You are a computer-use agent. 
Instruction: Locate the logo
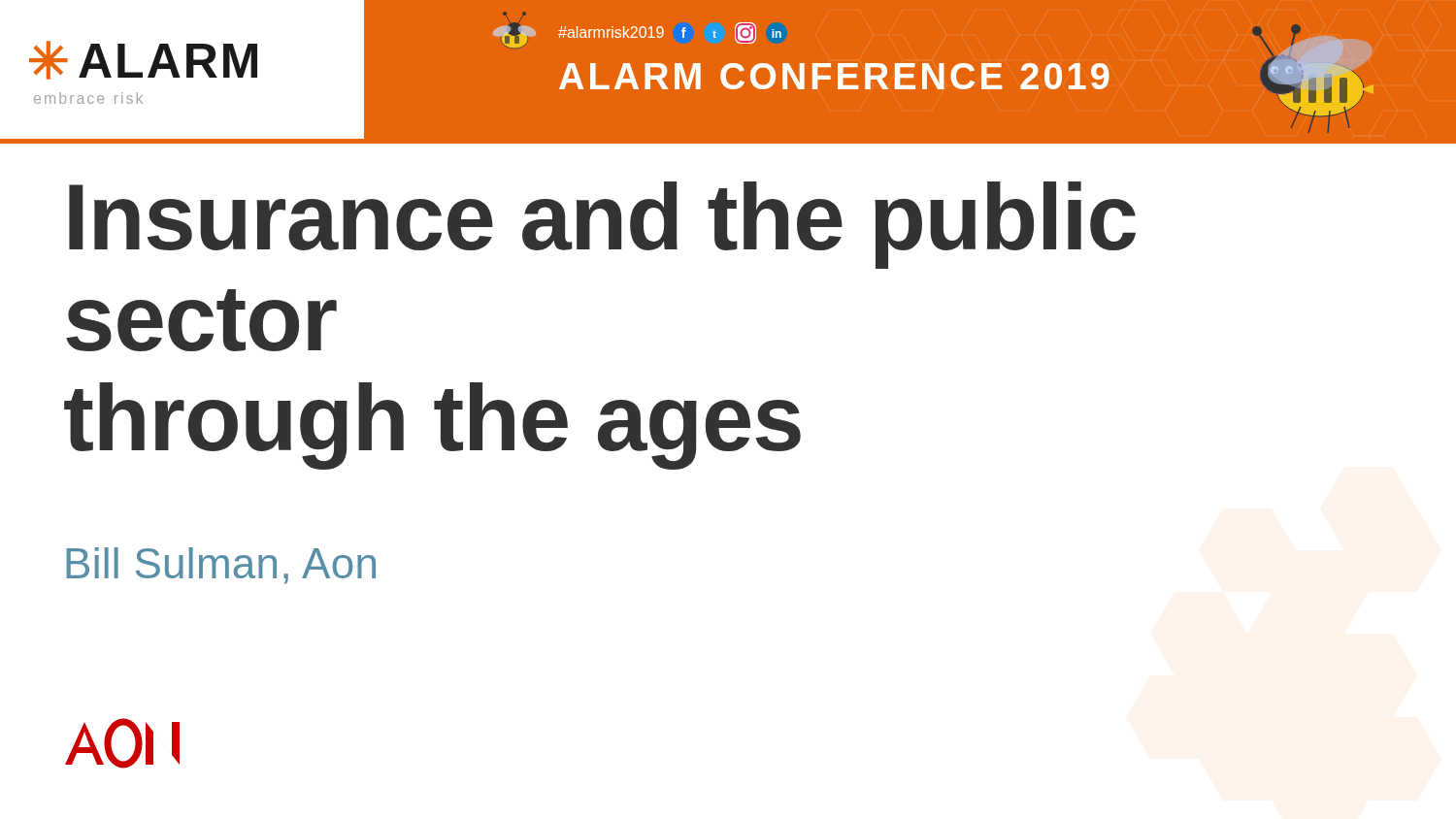click(x=126, y=745)
